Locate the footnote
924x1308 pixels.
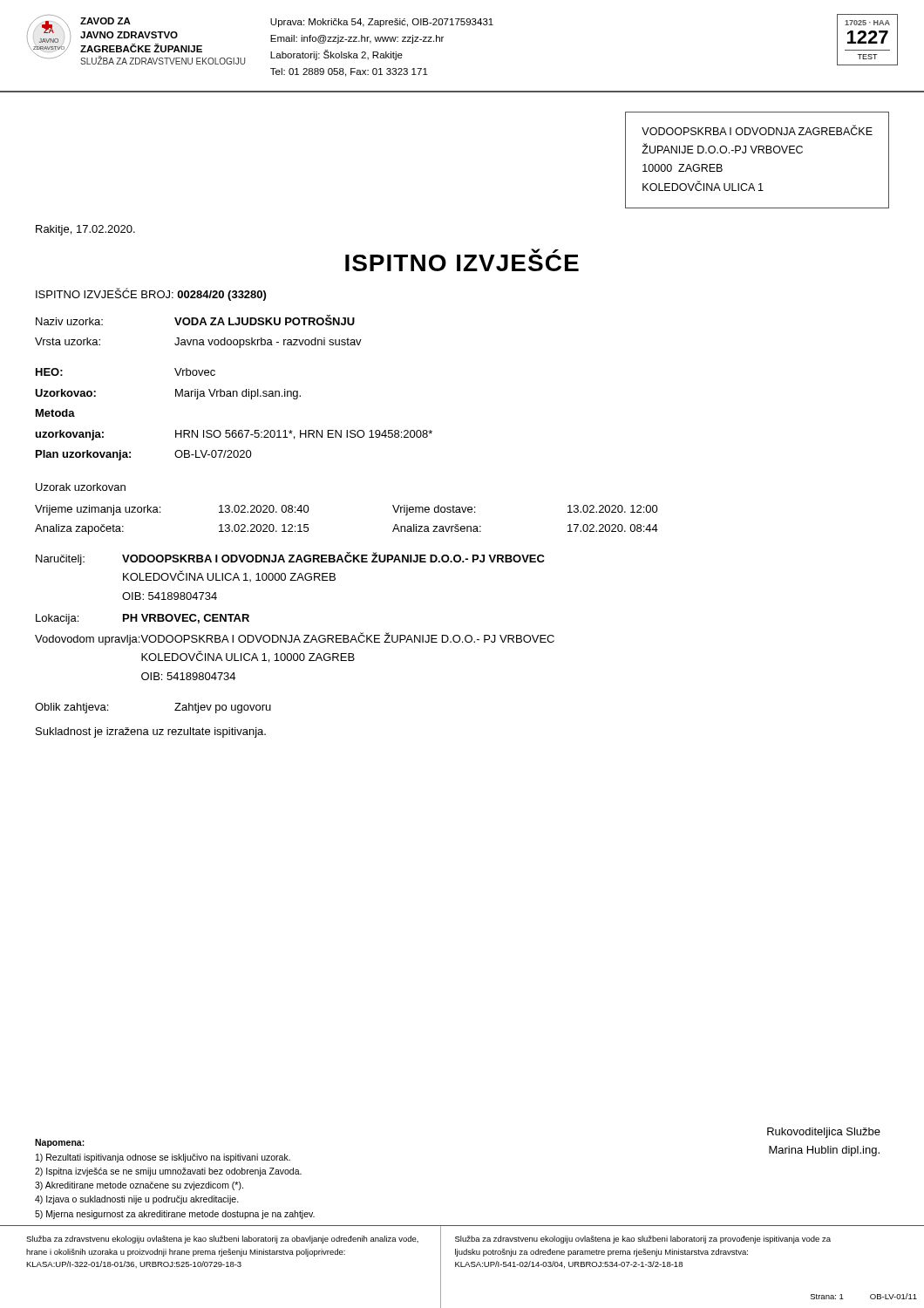tap(175, 1178)
